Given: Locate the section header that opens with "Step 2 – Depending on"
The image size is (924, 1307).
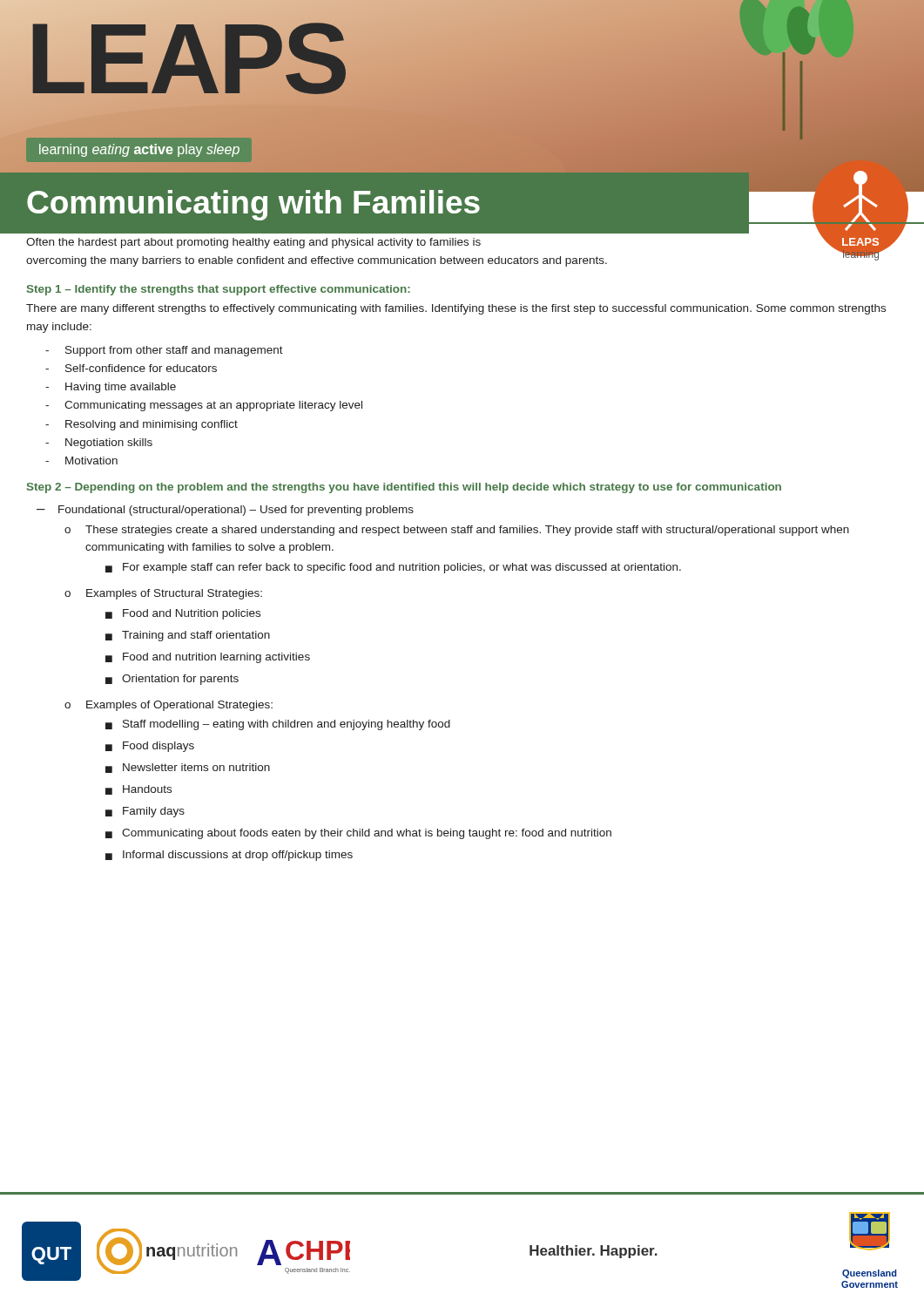Looking at the screenshot, I should coord(404,487).
